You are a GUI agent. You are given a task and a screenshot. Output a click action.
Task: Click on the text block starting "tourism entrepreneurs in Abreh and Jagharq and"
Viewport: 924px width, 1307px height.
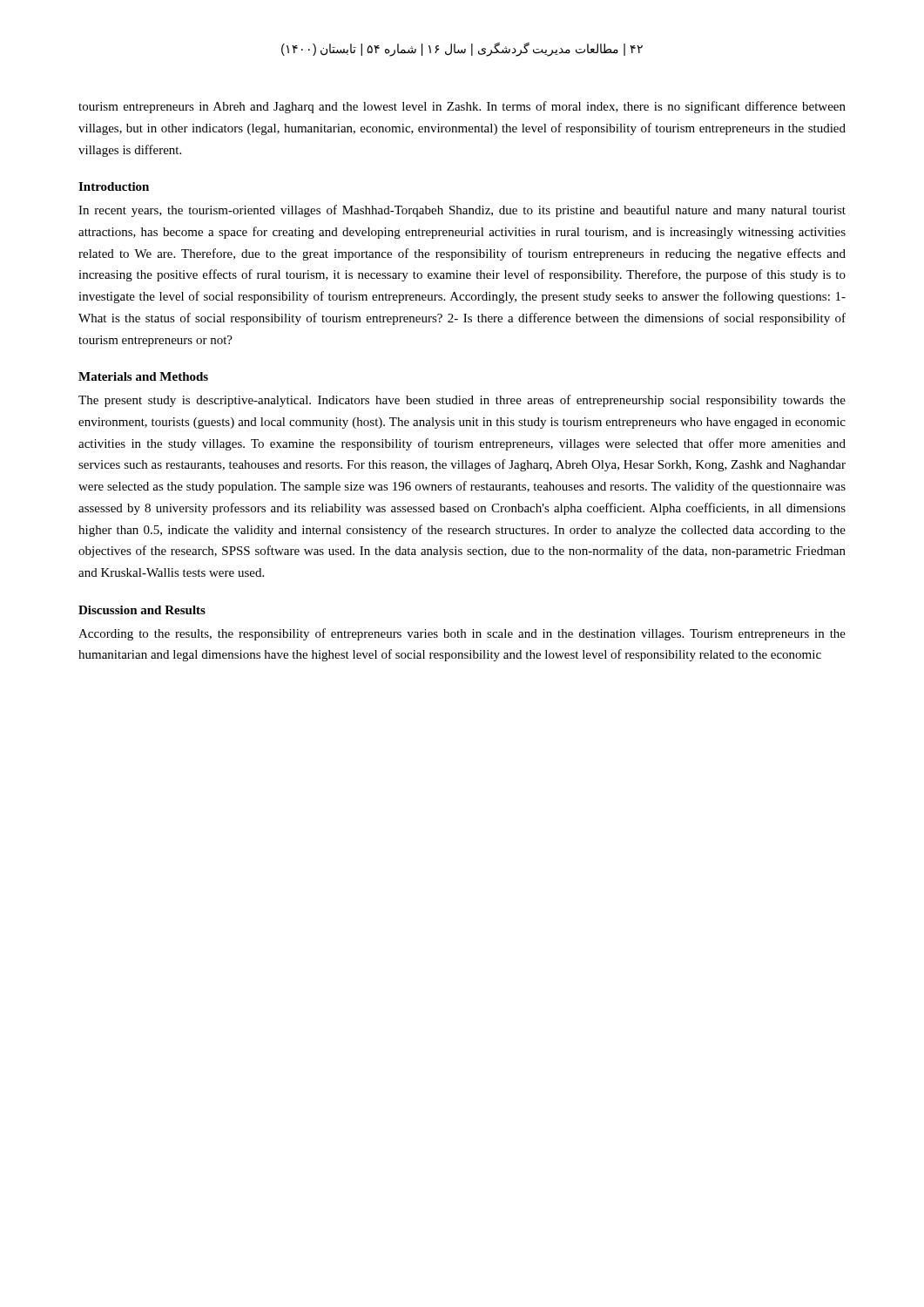462,128
